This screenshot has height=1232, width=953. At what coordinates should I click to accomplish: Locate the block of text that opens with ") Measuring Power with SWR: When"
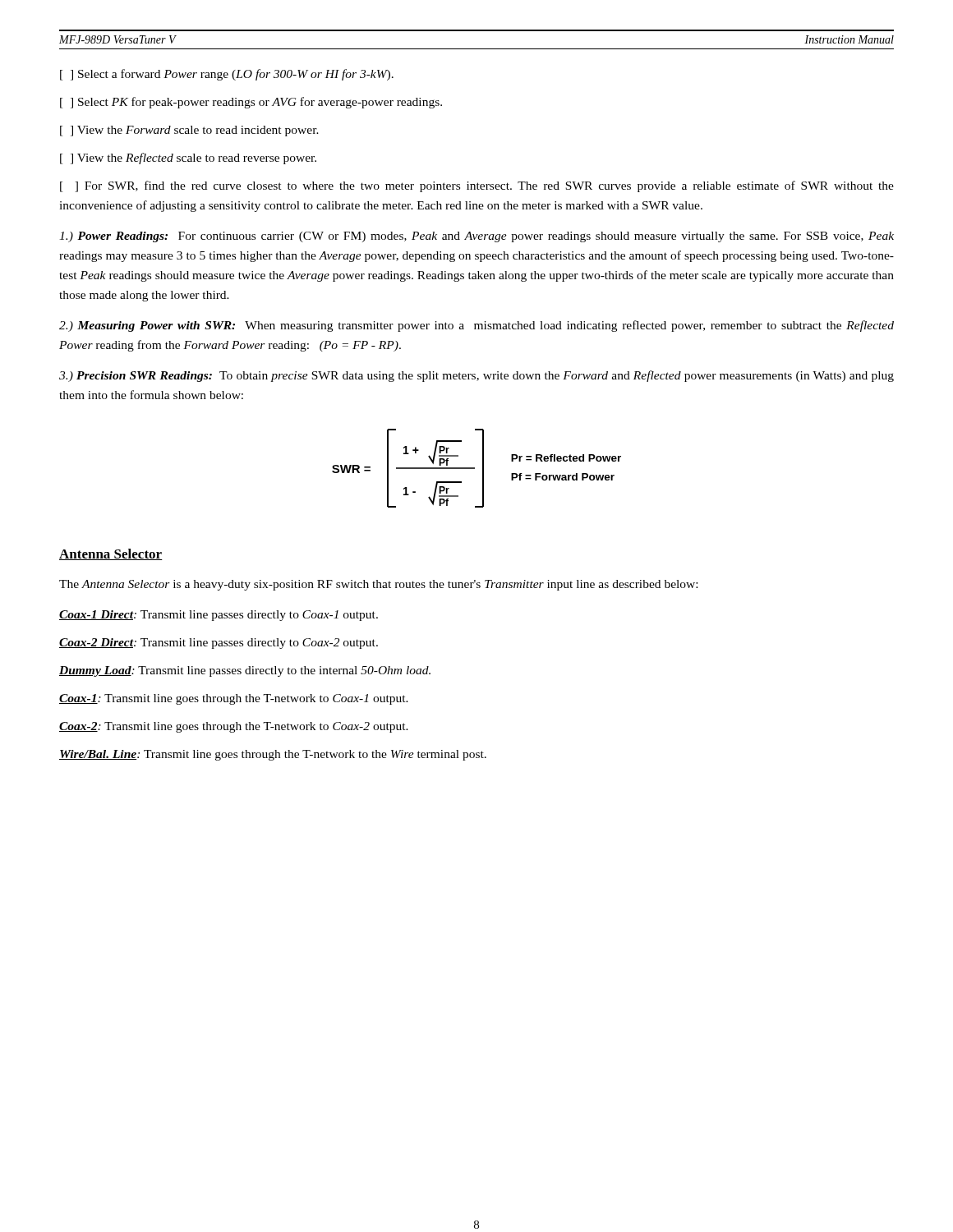click(x=476, y=335)
